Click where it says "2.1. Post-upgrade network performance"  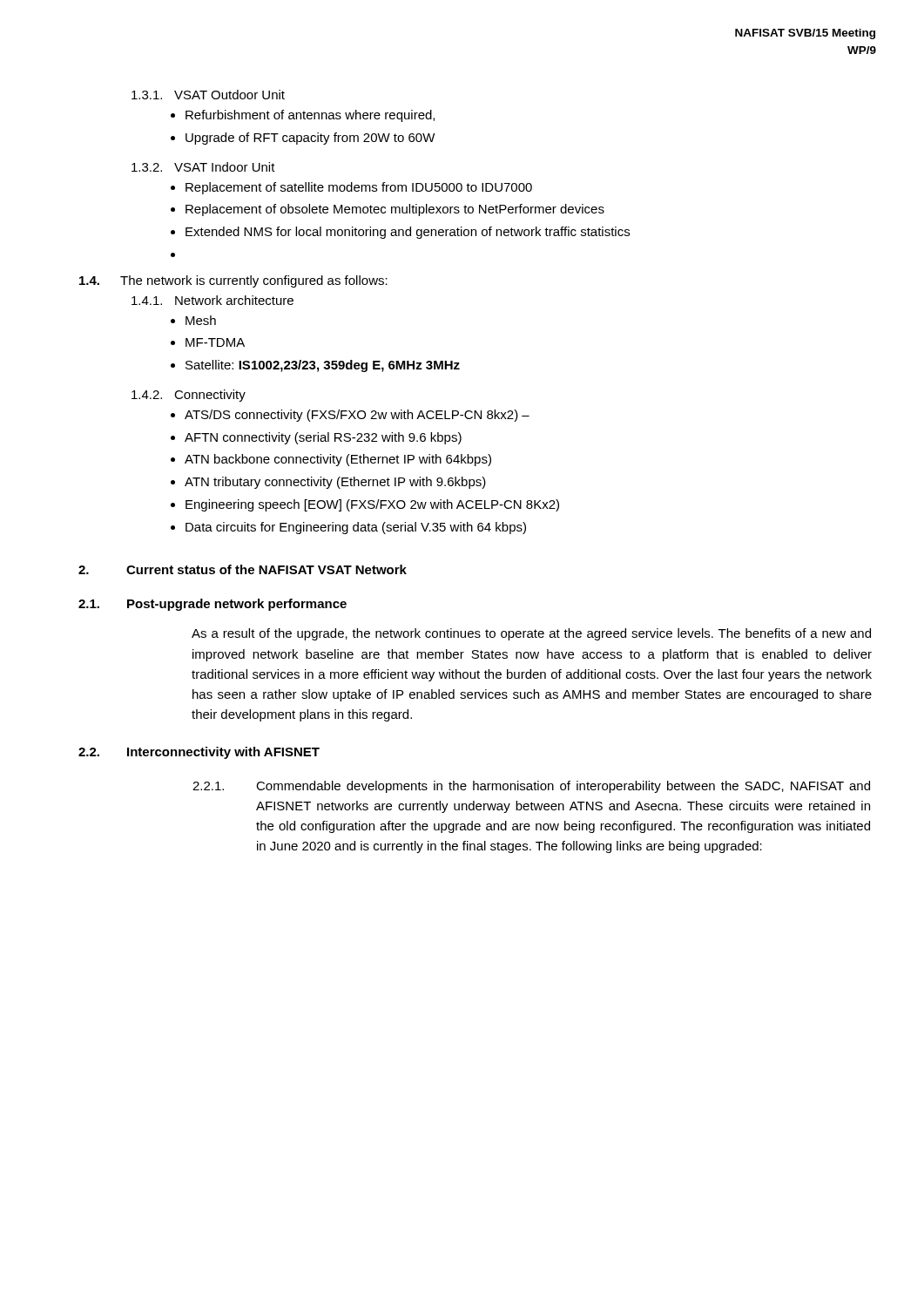click(x=213, y=604)
